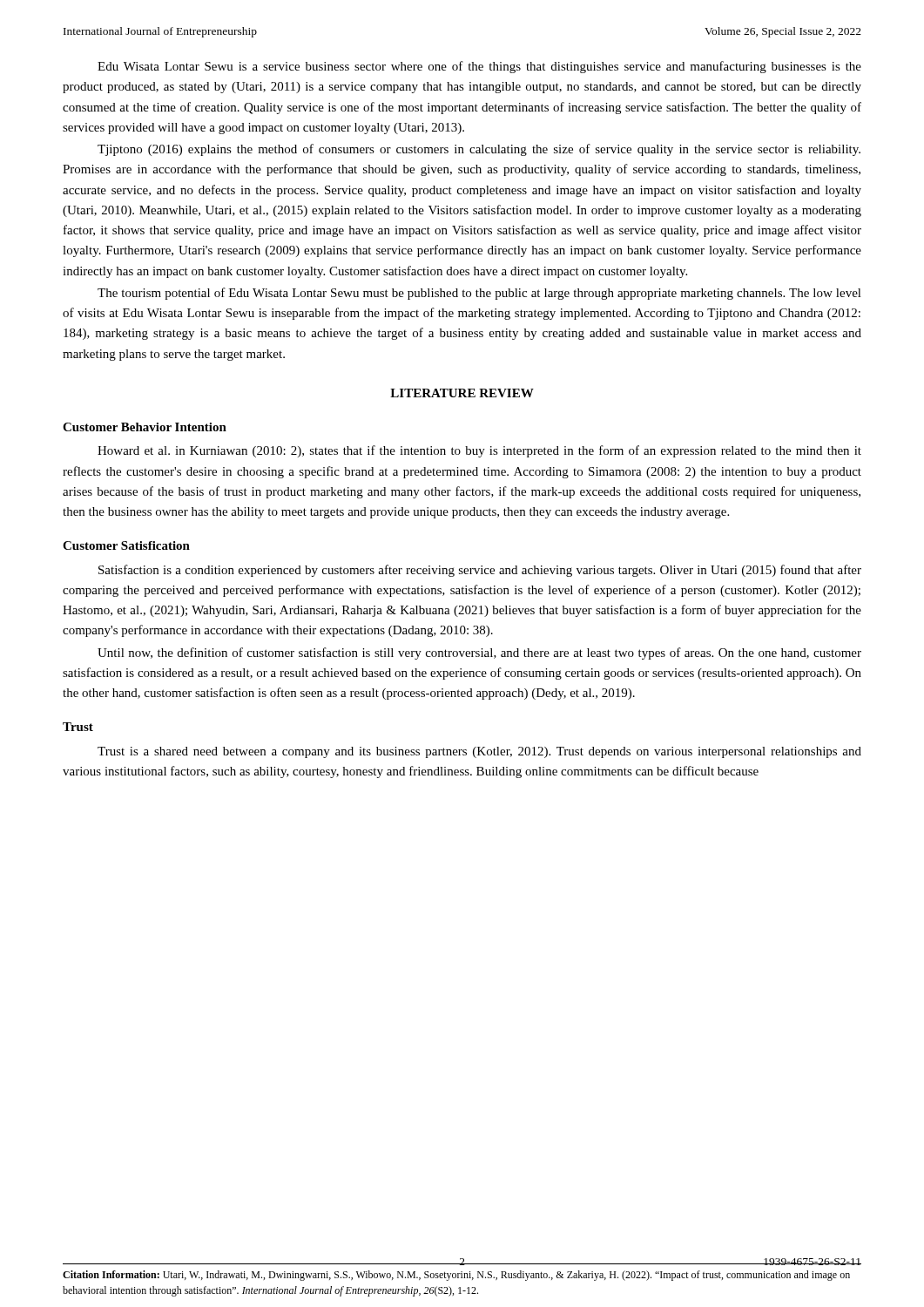Where is the passage that starts "Satisfaction is a condition experienced by"?
The height and width of the screenshot is (1307, 924).
click(462, 600)
